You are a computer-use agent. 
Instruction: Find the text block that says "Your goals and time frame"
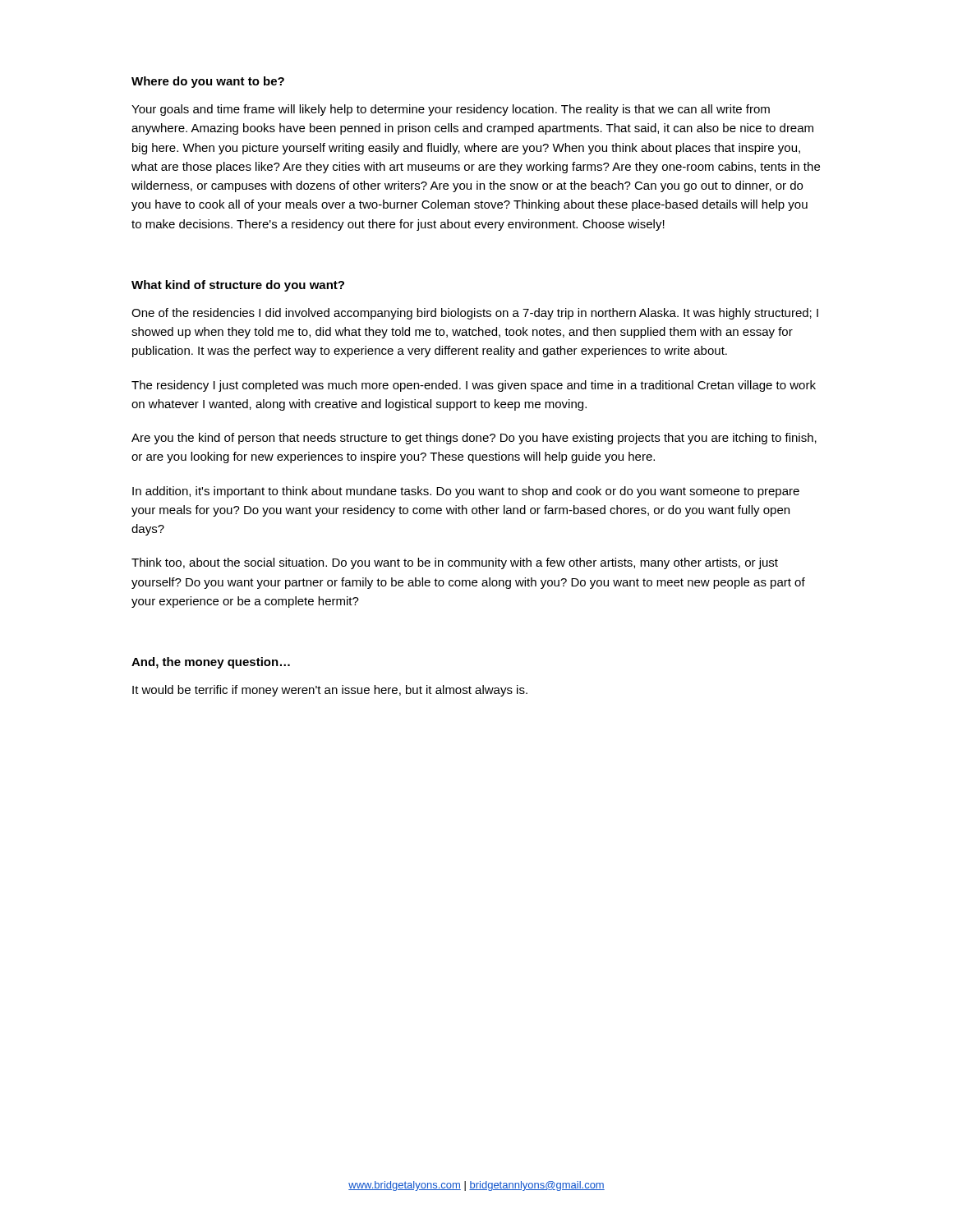476,166
